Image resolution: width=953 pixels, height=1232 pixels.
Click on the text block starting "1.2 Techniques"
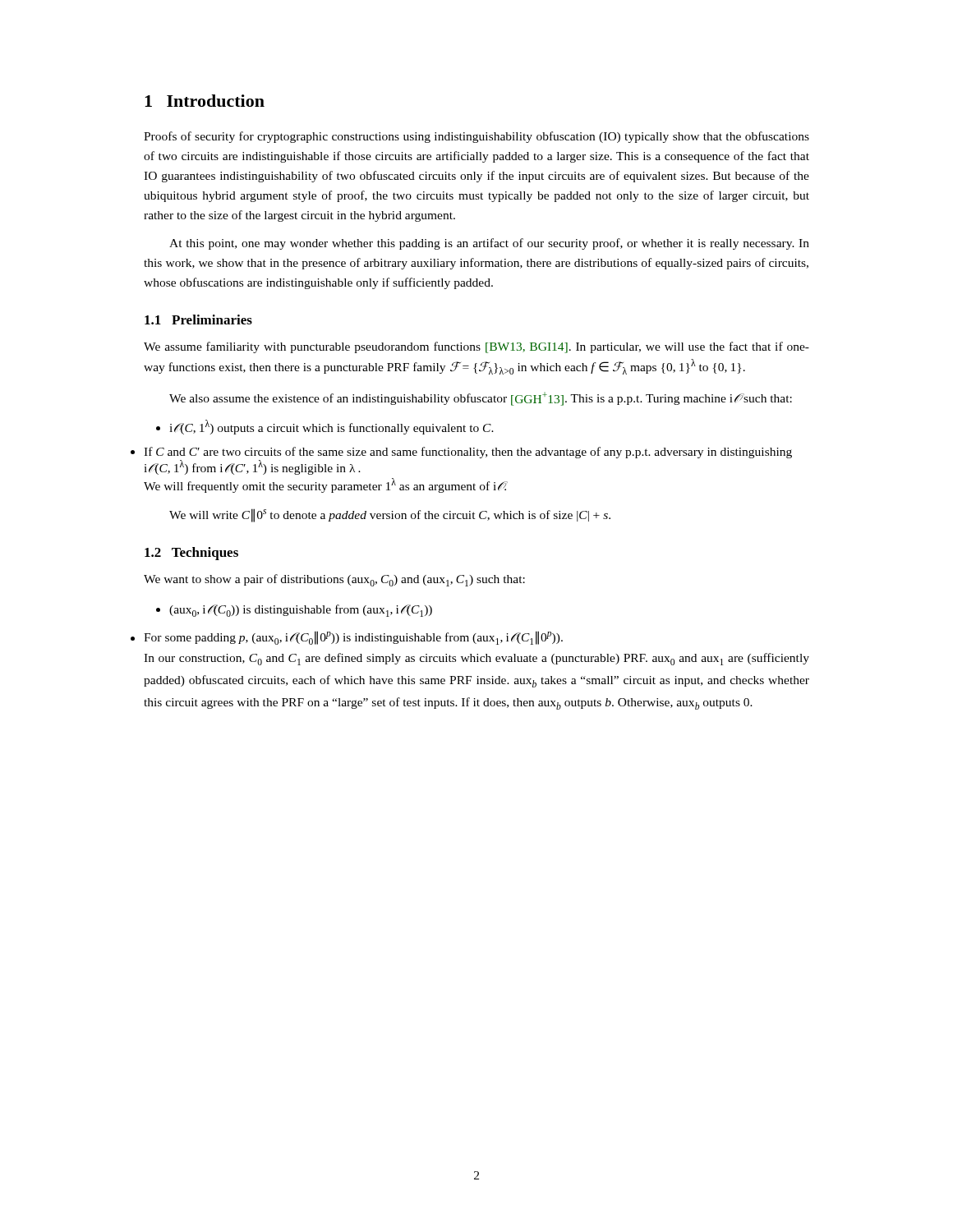(x=191, y=554)
